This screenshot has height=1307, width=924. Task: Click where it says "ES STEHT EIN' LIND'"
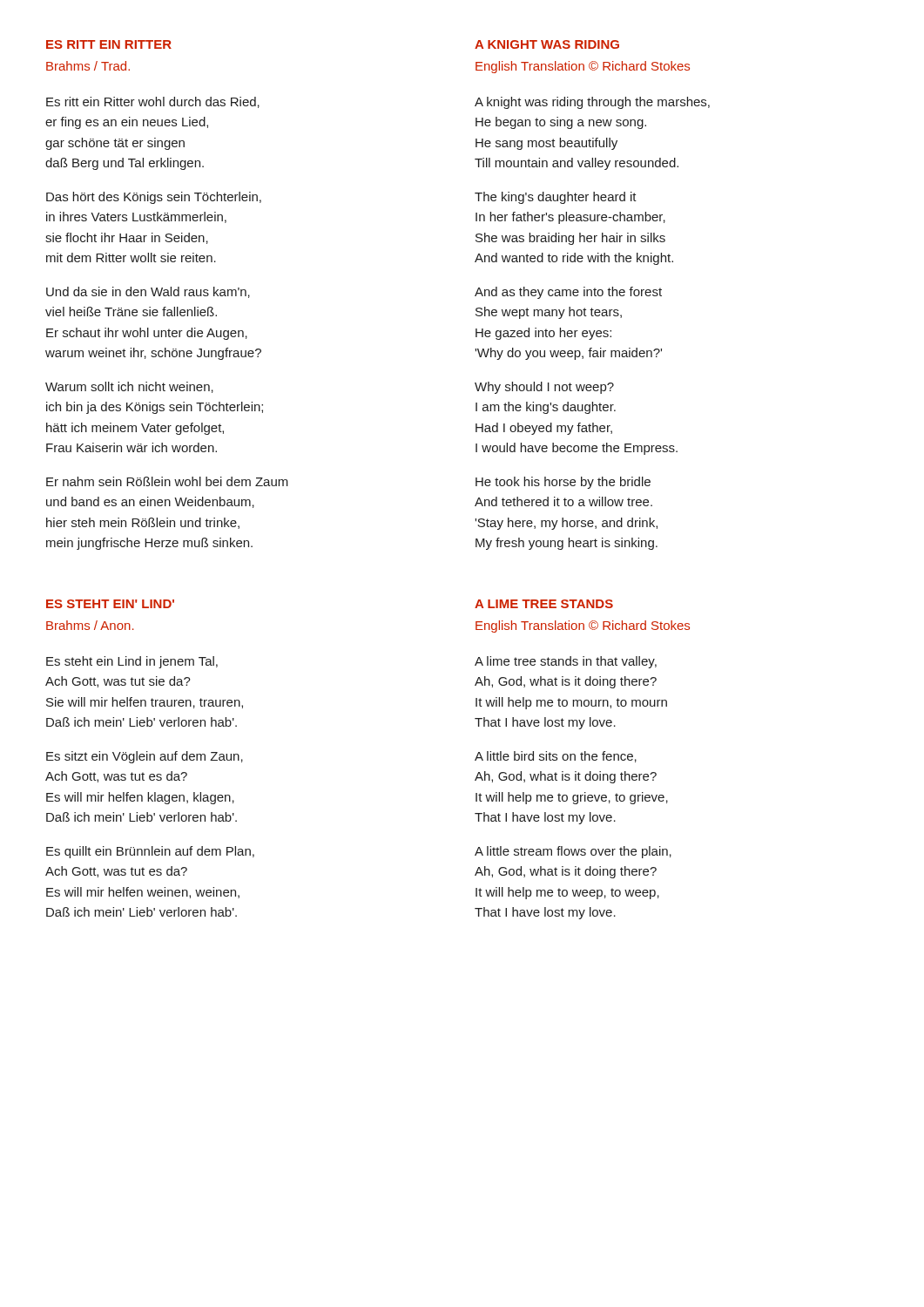coord(110,603)
